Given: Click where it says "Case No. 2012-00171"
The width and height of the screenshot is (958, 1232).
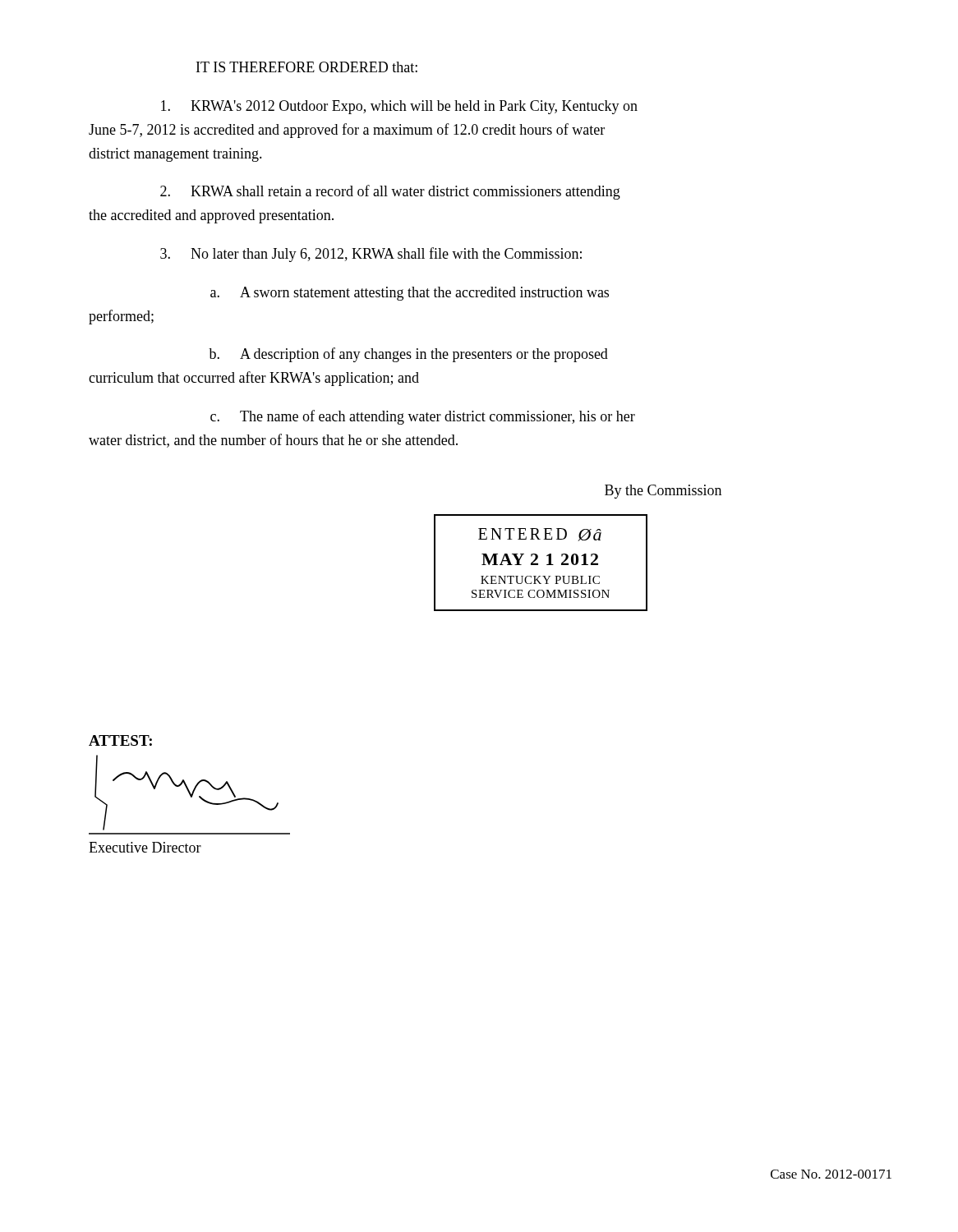Looking at the screenshot, I should pos(831,1174).
